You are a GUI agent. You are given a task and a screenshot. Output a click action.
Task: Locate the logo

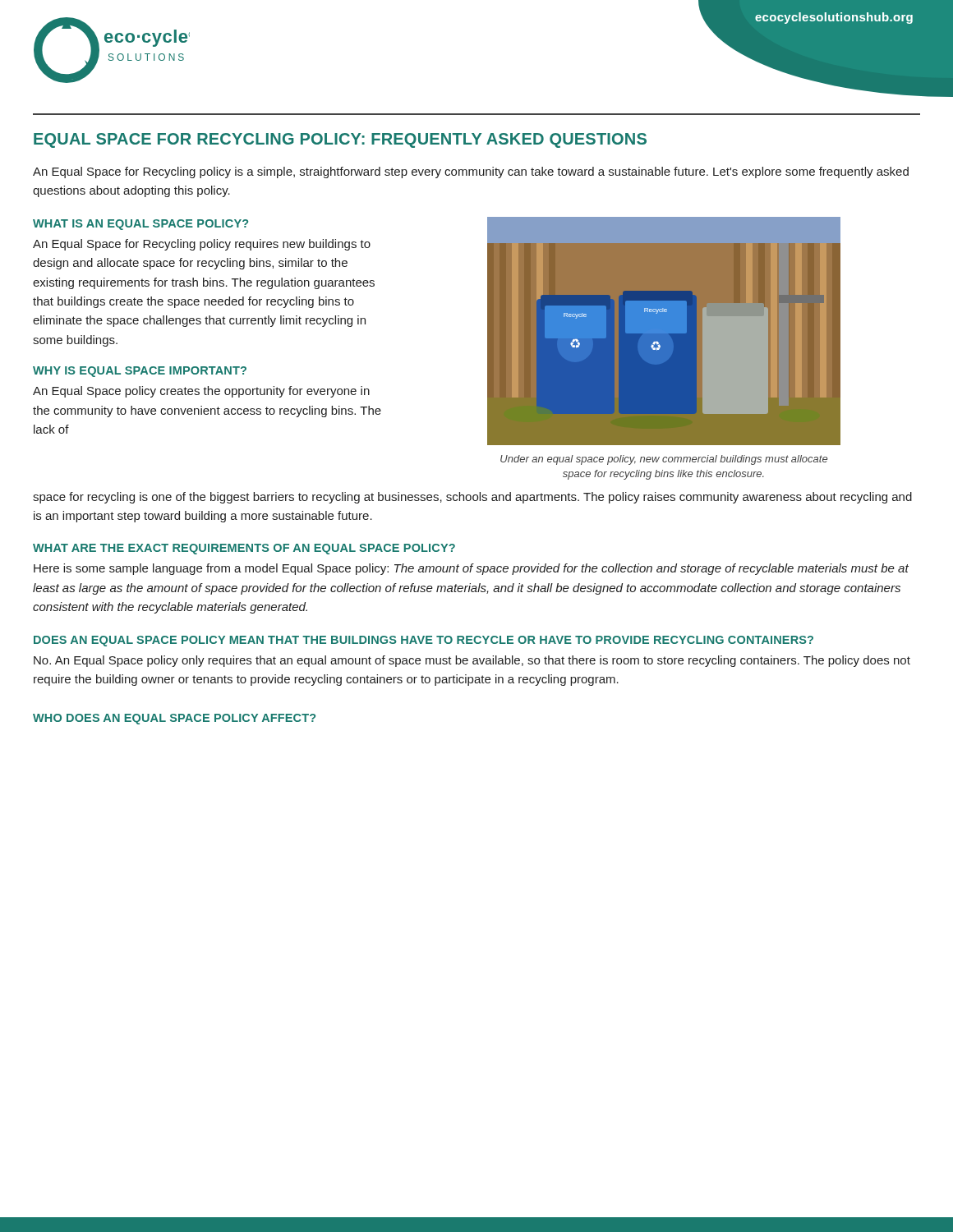tap(110, 50)
